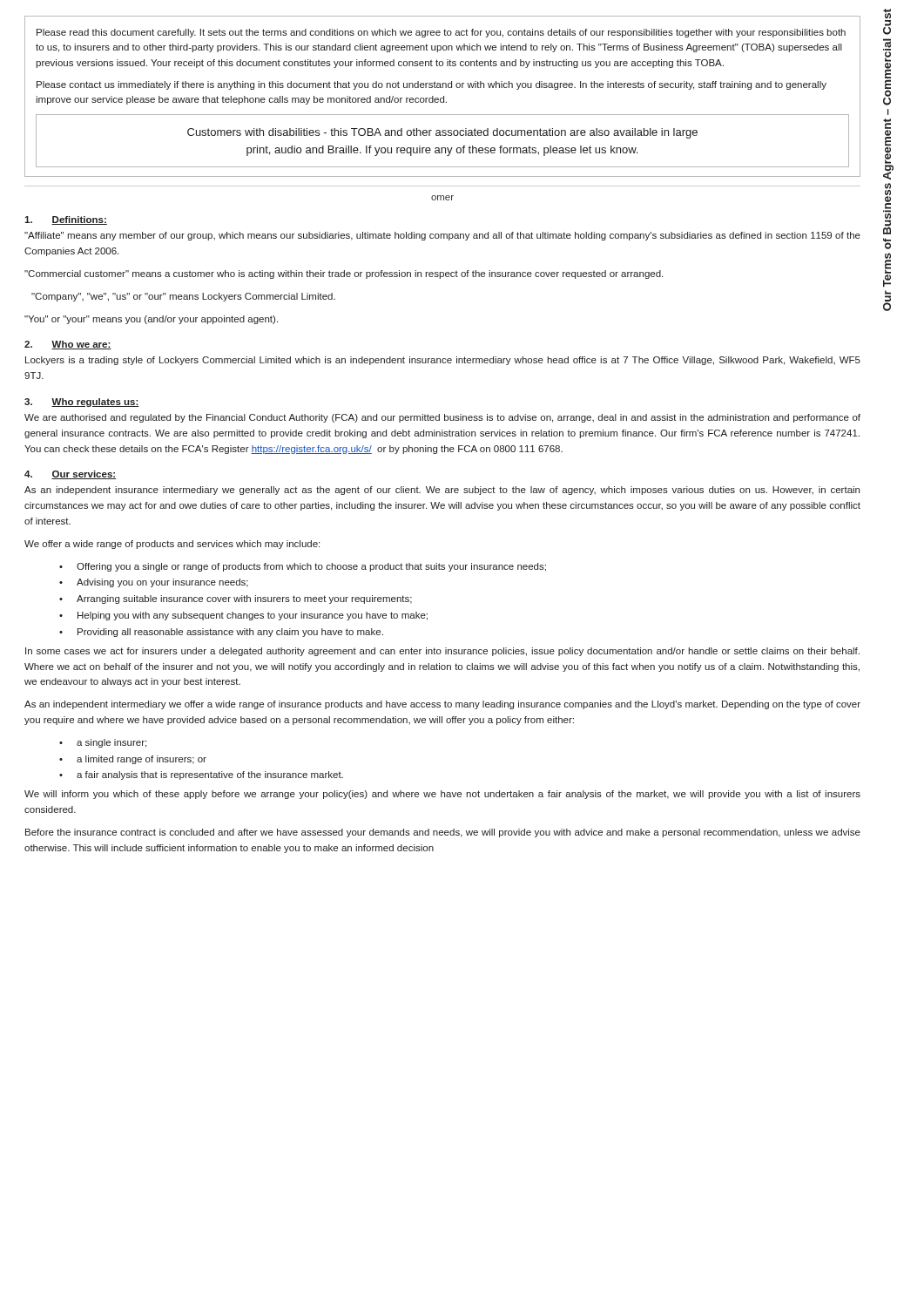The width and height of the screenshot is (924, 1307).
Task: Find the list item containing "•Advising you on your insurance"
Action: point(154,583)
